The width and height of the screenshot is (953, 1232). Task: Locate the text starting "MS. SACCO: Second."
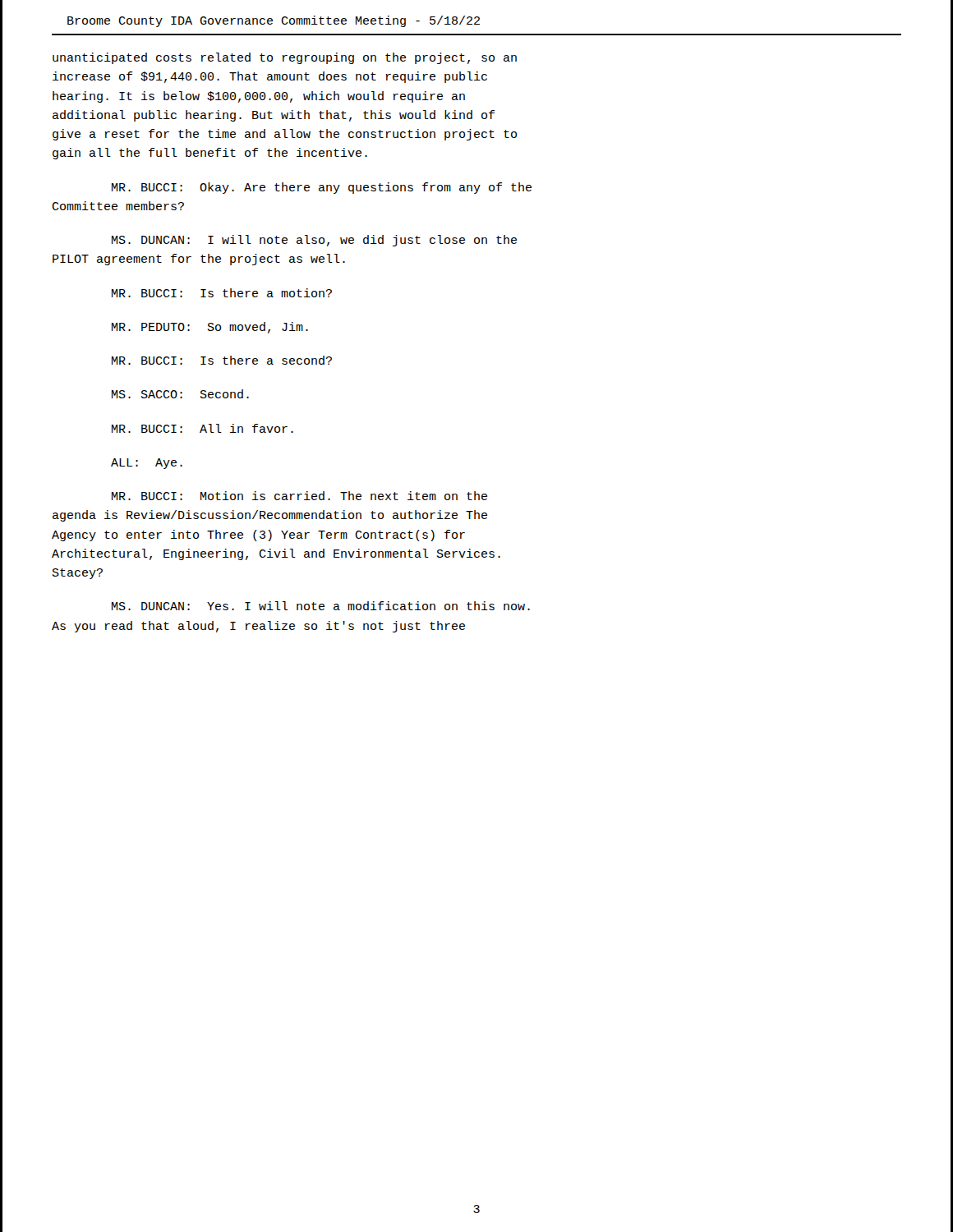tap(152, 396)
